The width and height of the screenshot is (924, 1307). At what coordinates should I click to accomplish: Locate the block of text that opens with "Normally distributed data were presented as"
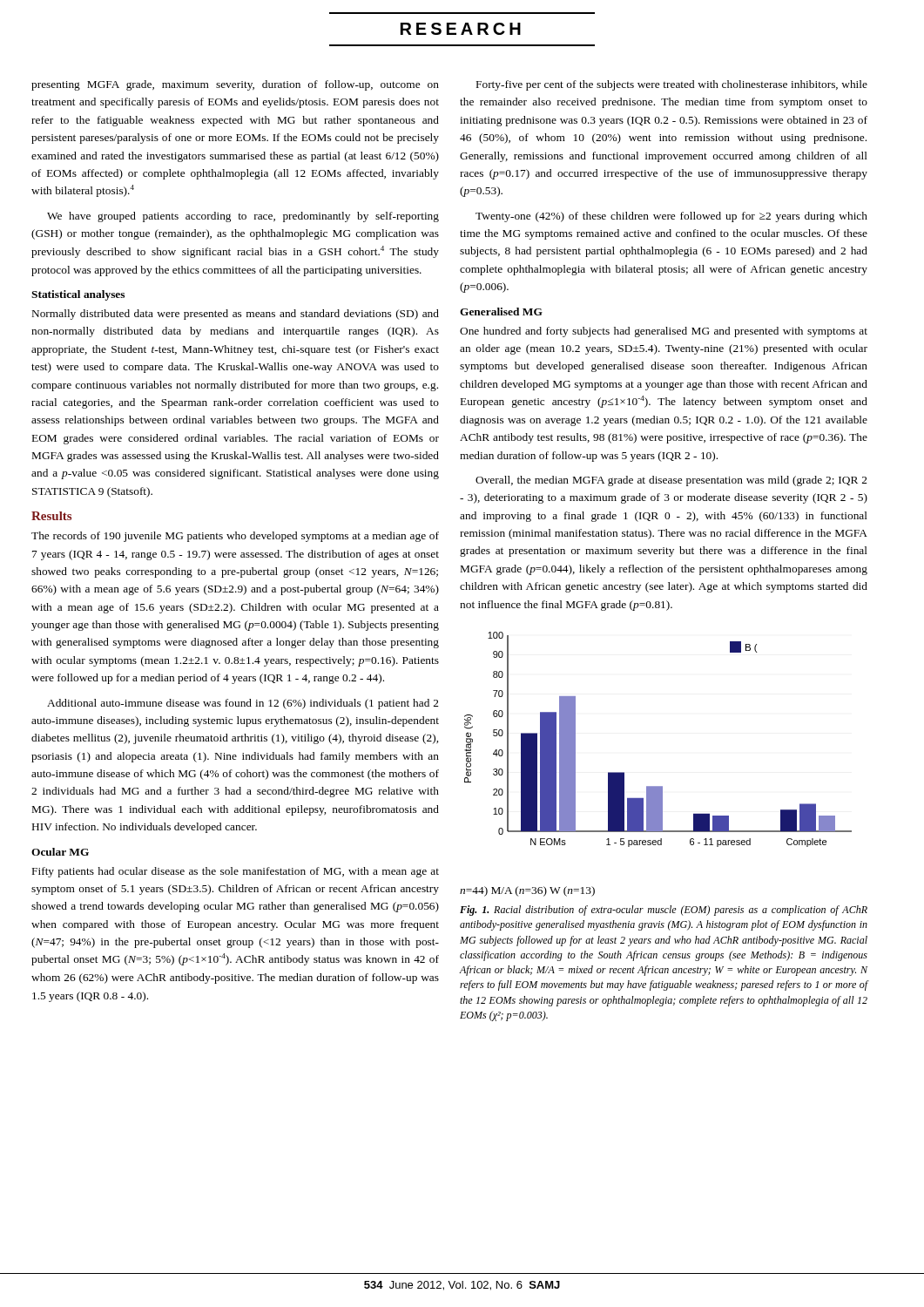point(235,403)
